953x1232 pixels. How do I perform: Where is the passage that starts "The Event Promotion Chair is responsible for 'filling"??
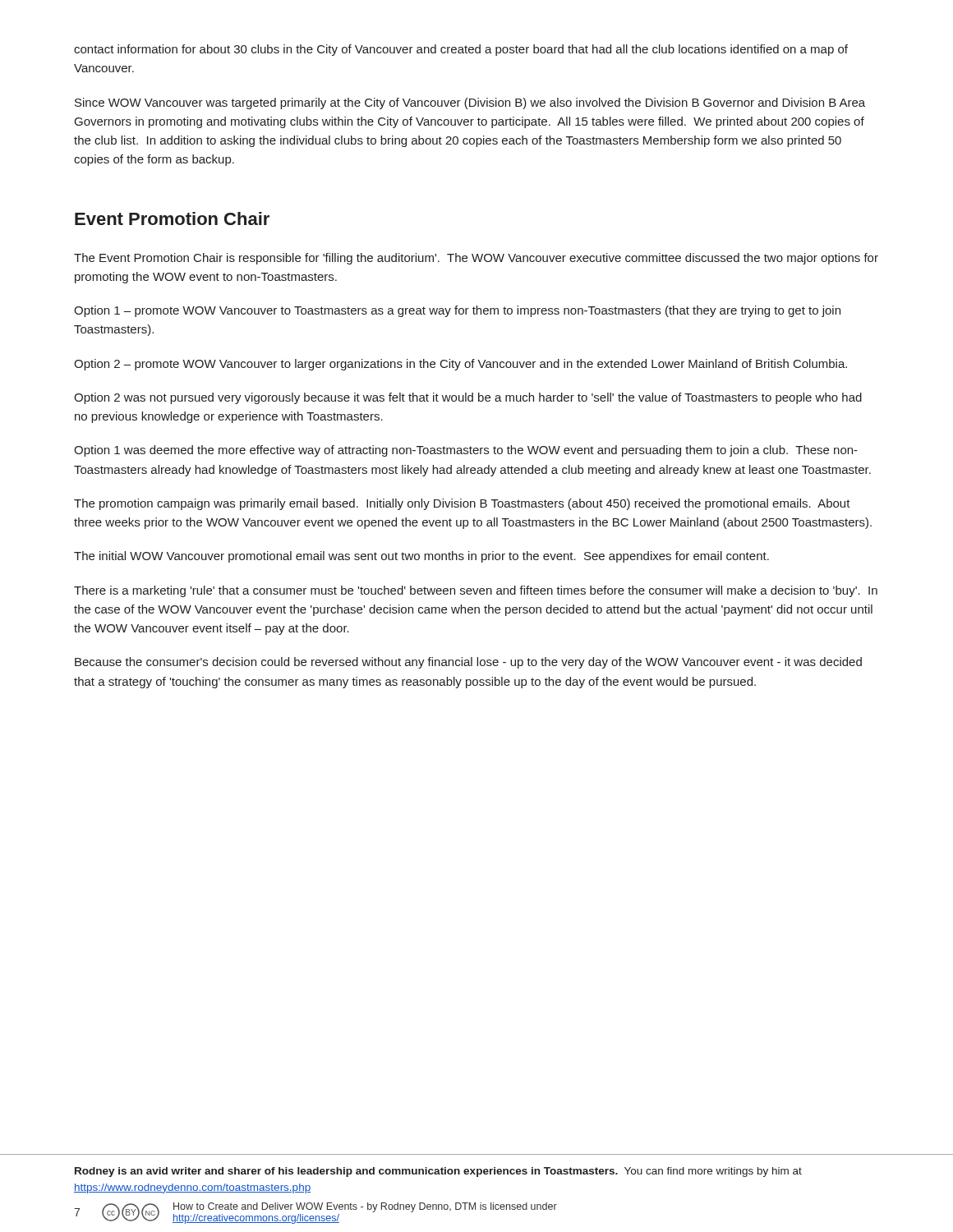click(476, 267)
